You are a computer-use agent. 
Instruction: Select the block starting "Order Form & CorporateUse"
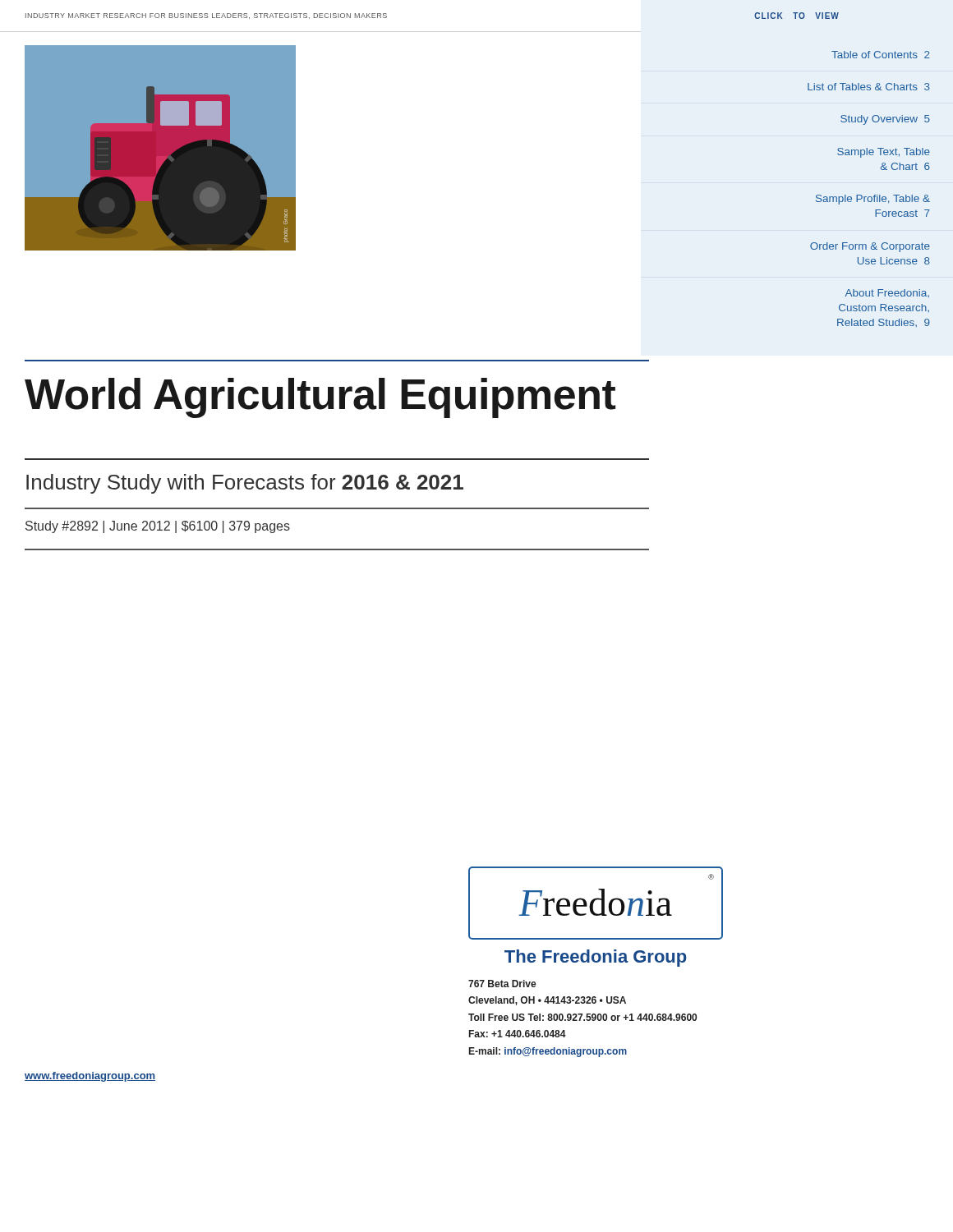(870, 253)
